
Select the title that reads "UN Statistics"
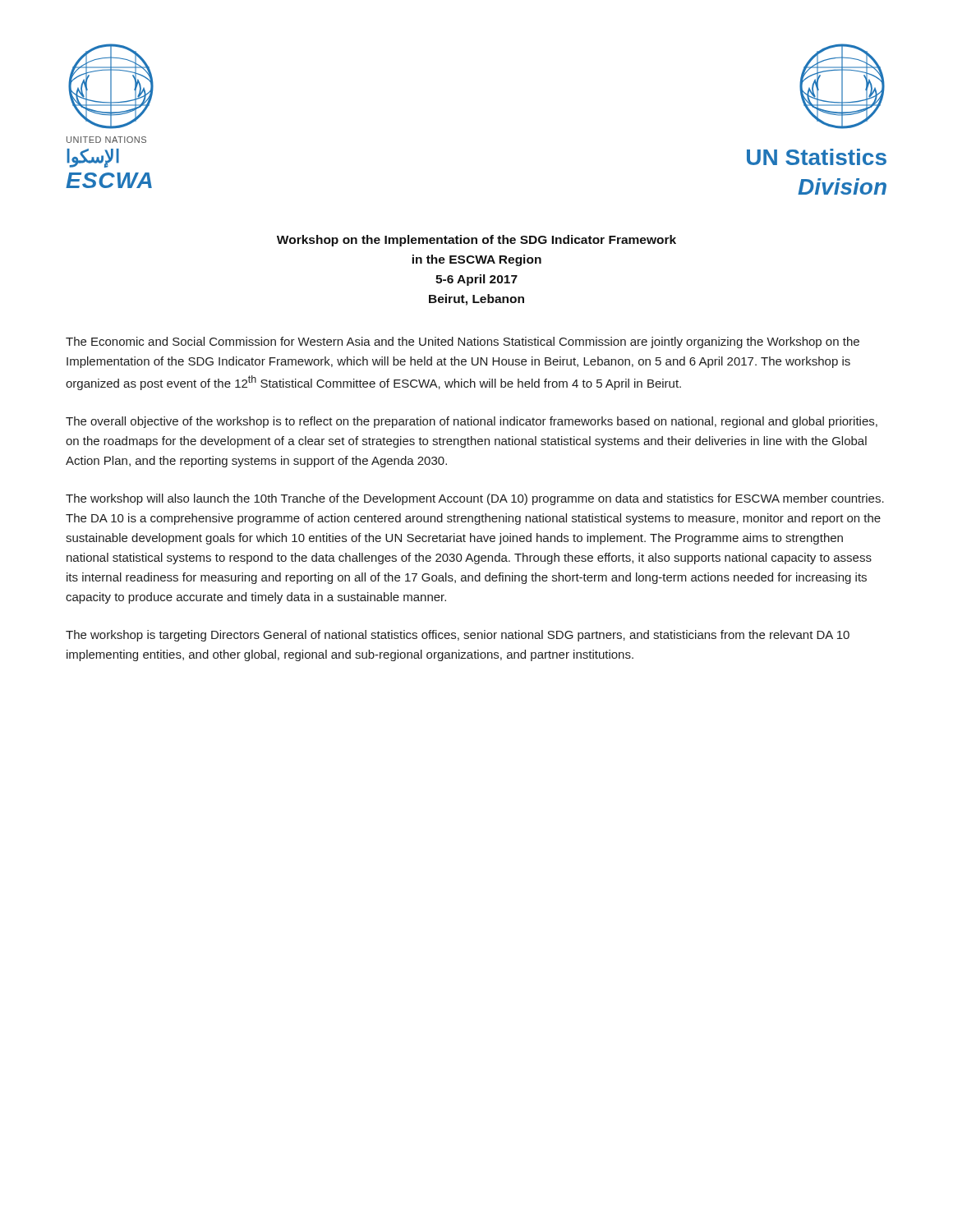pyautogui.click(x=816, y=157)
